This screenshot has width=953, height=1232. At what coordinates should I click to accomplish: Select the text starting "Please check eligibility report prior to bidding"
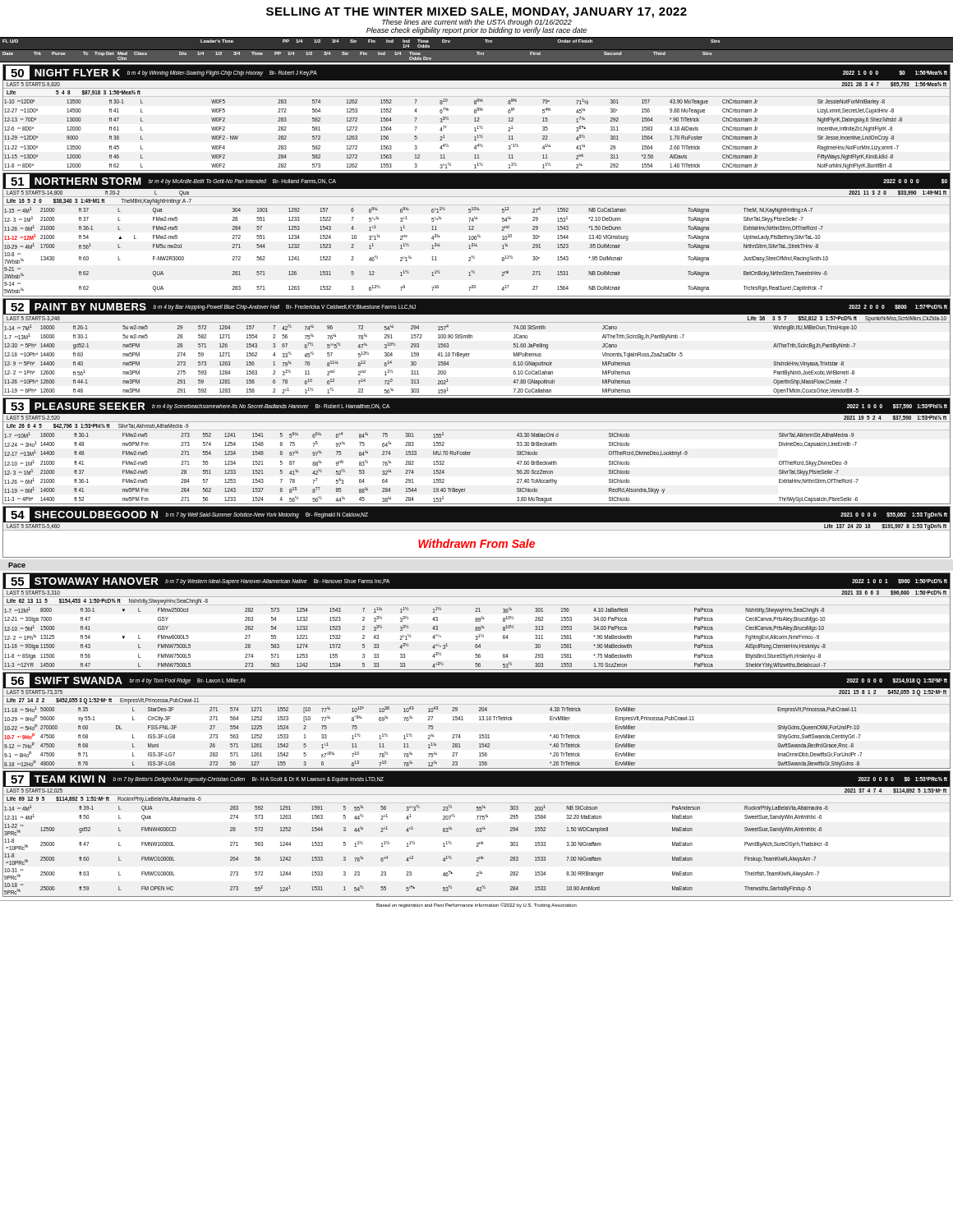476,30
